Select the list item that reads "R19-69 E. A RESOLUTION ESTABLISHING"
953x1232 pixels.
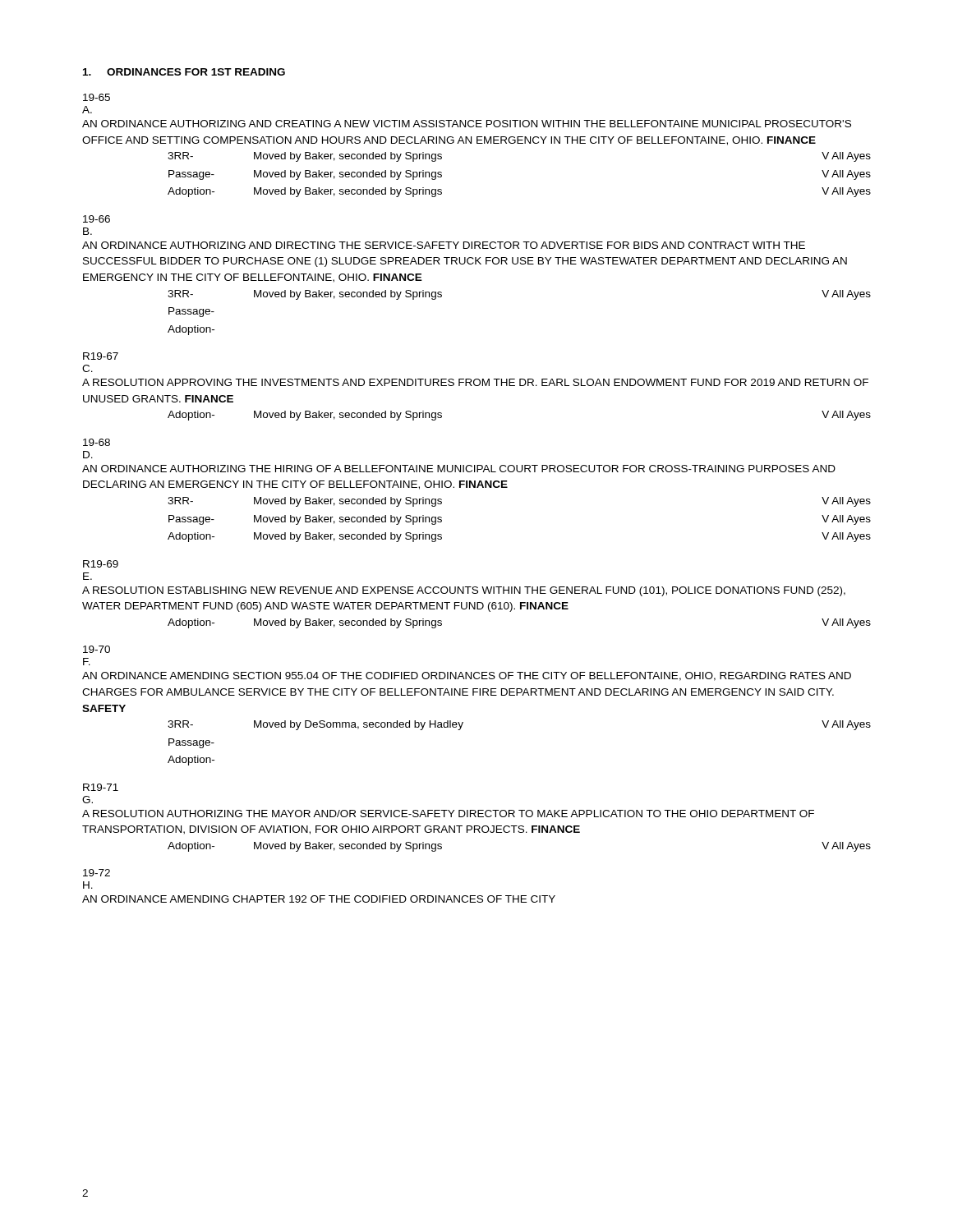476,586
